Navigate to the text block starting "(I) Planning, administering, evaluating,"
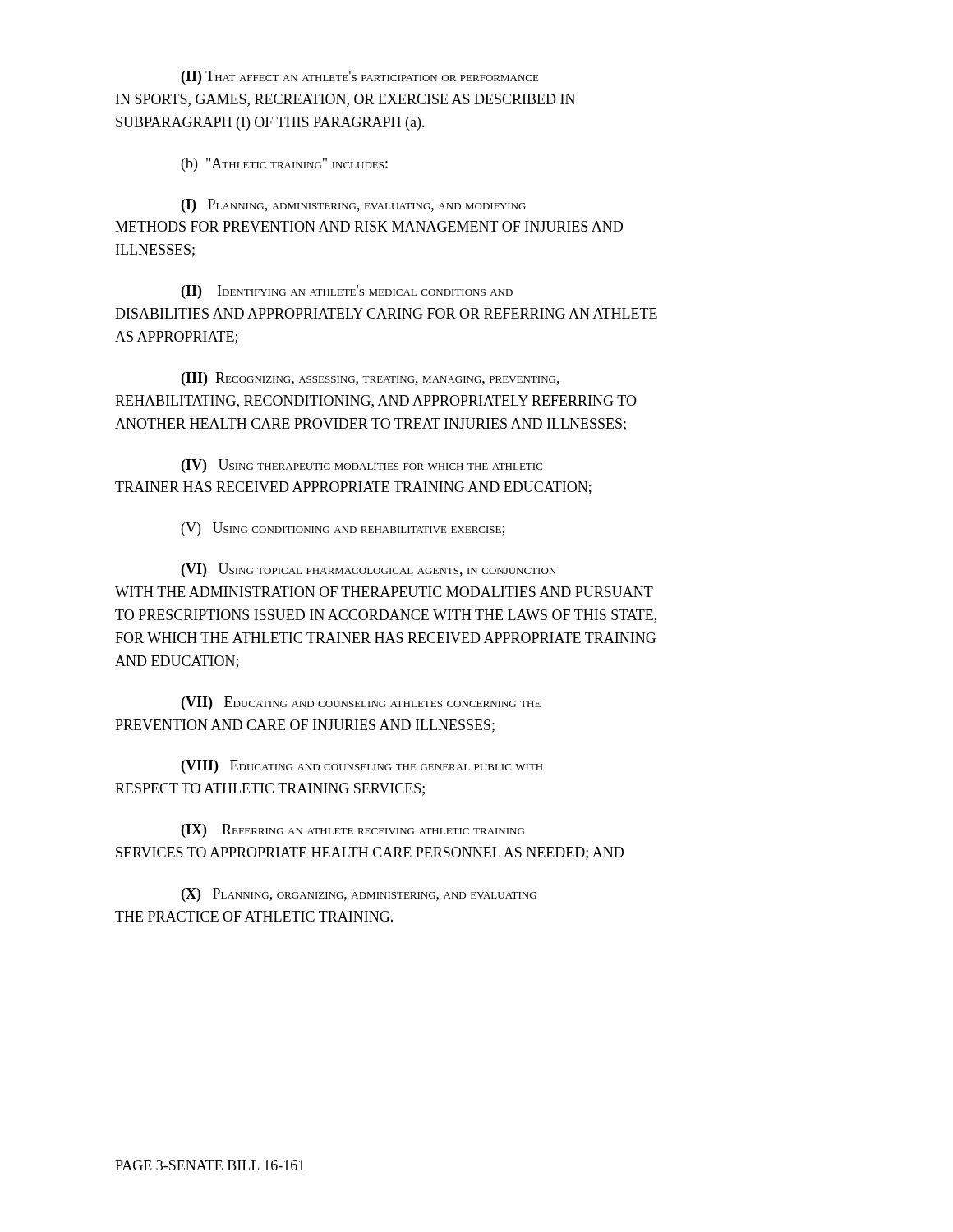This screenshot has height=1232, width=953. click(476, 229)
